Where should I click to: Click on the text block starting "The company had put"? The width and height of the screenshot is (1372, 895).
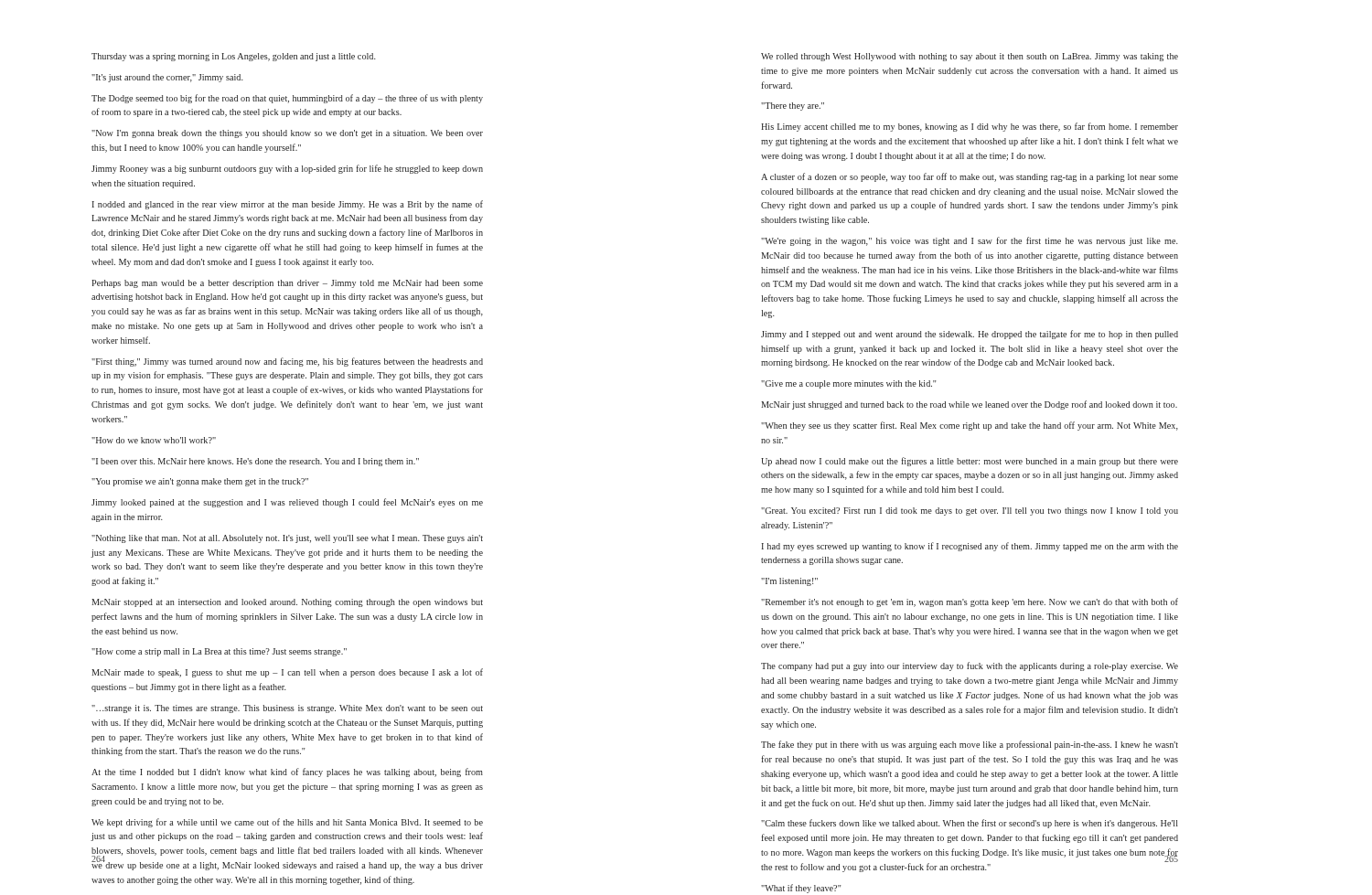click(970, 696)
